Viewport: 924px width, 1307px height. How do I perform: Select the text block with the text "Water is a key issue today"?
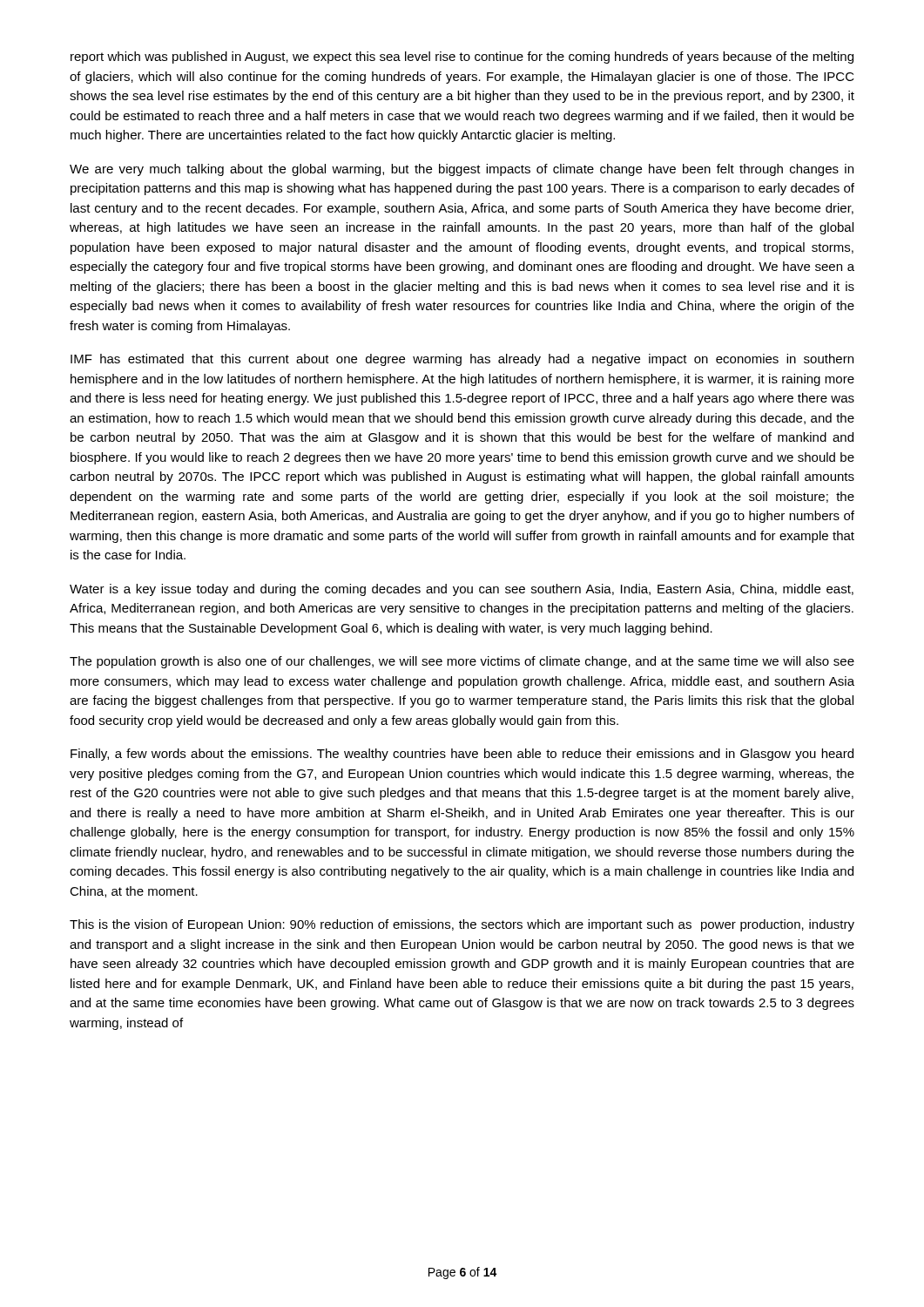pyautogui.click(x=462, y=608)
